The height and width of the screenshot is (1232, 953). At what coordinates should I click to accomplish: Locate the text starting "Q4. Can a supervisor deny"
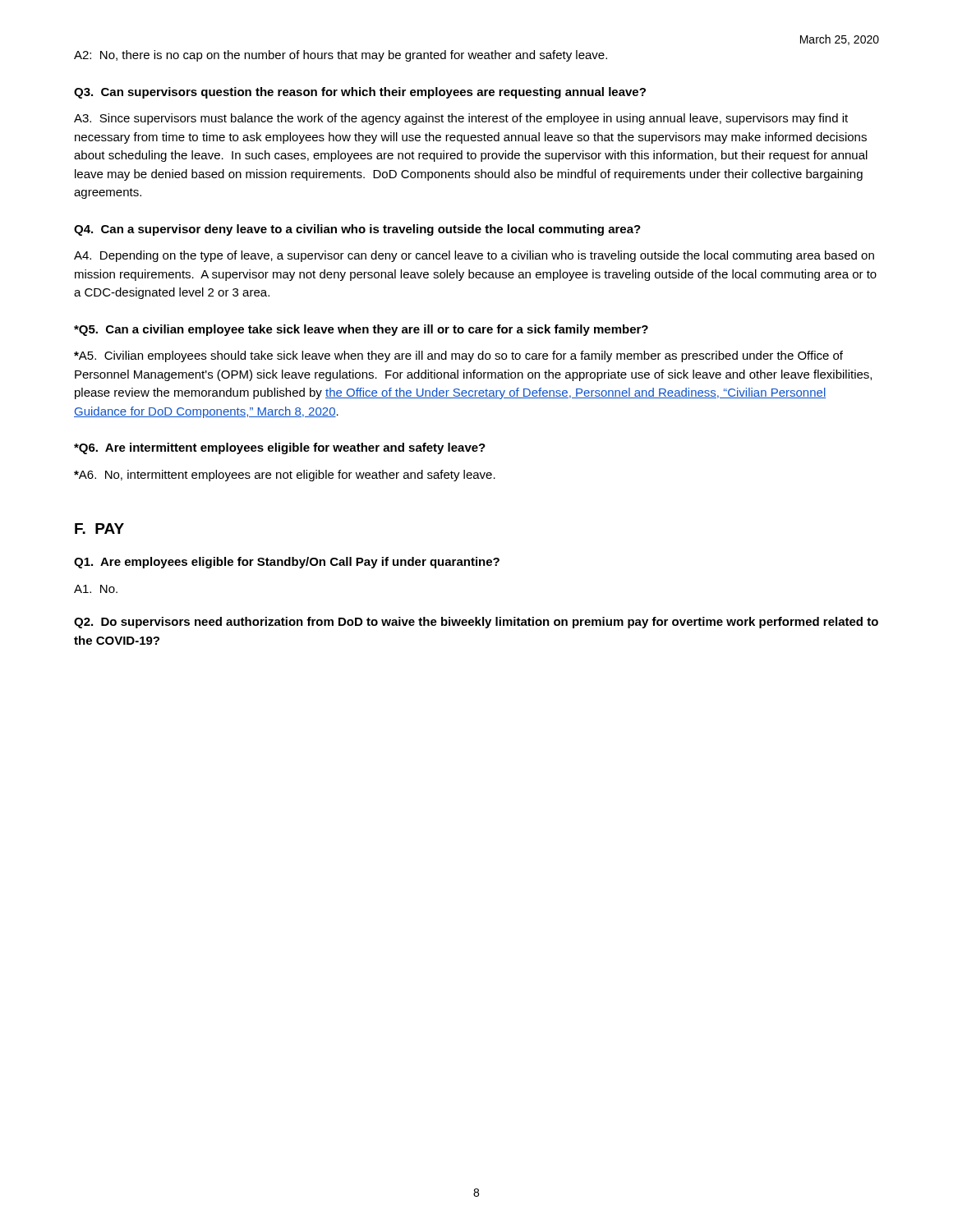click(x=357, y=228)
